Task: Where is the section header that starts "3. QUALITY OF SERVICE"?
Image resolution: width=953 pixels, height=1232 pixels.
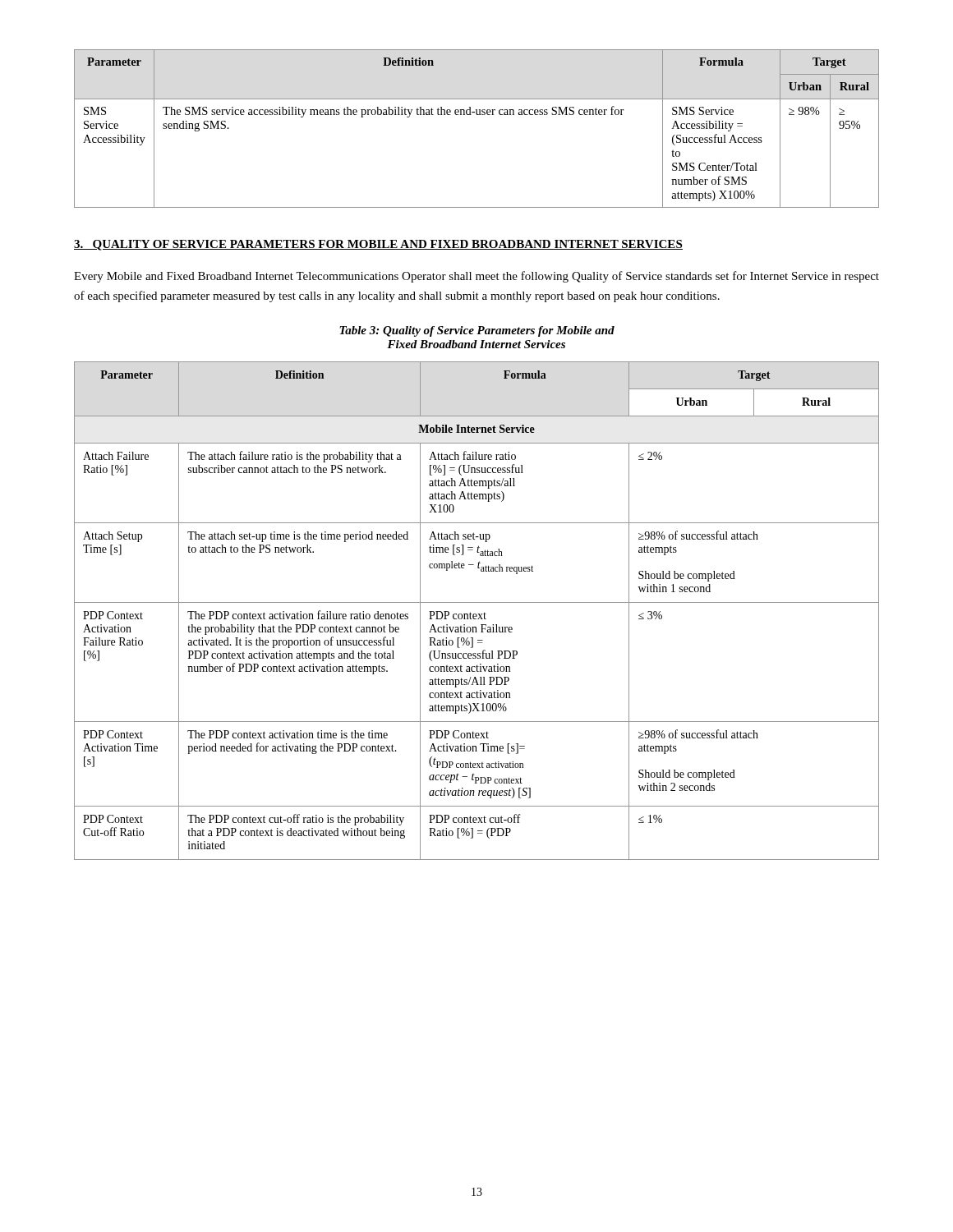Action: (476, 244)
